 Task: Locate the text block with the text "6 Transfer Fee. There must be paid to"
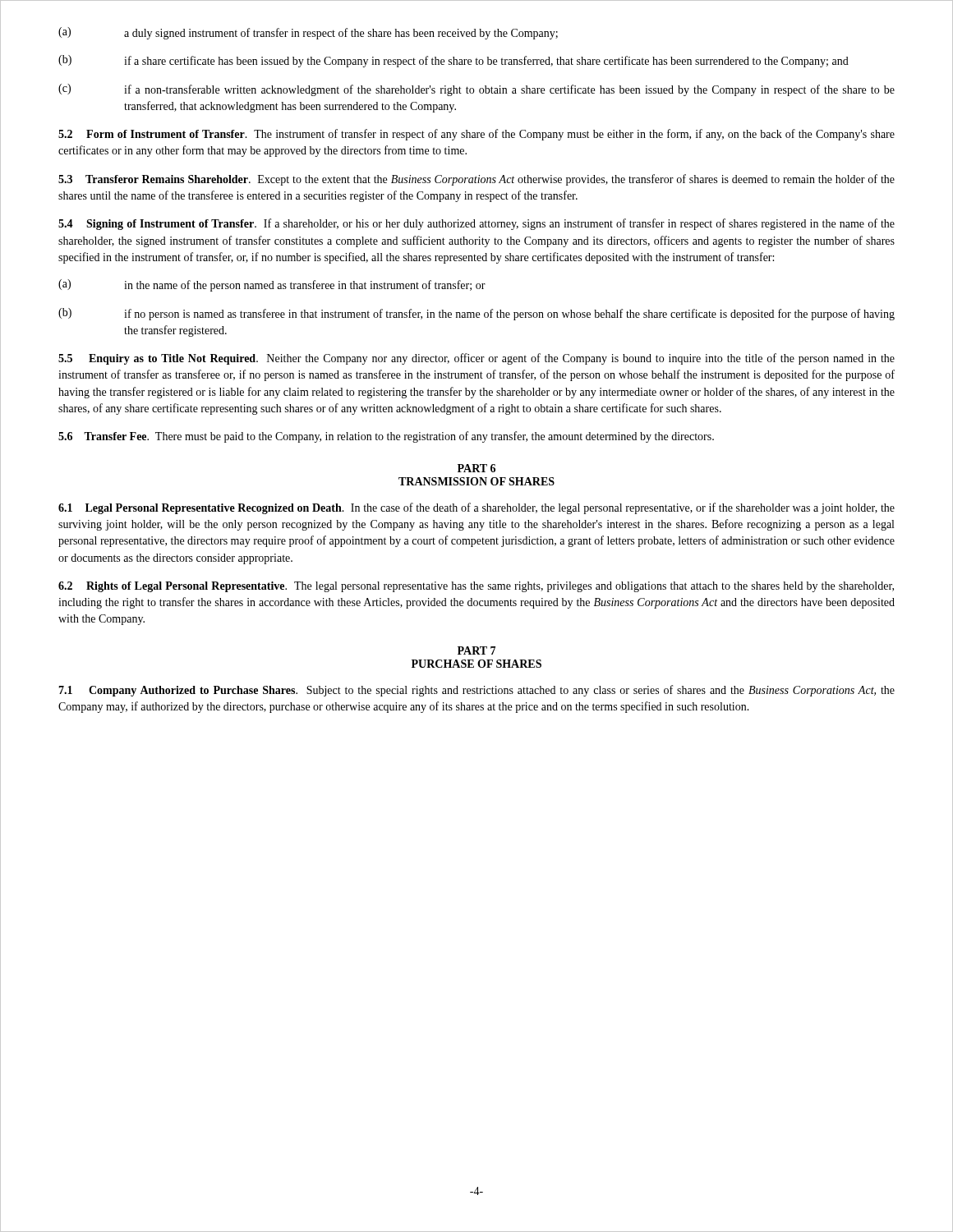(x=386, y=437)
